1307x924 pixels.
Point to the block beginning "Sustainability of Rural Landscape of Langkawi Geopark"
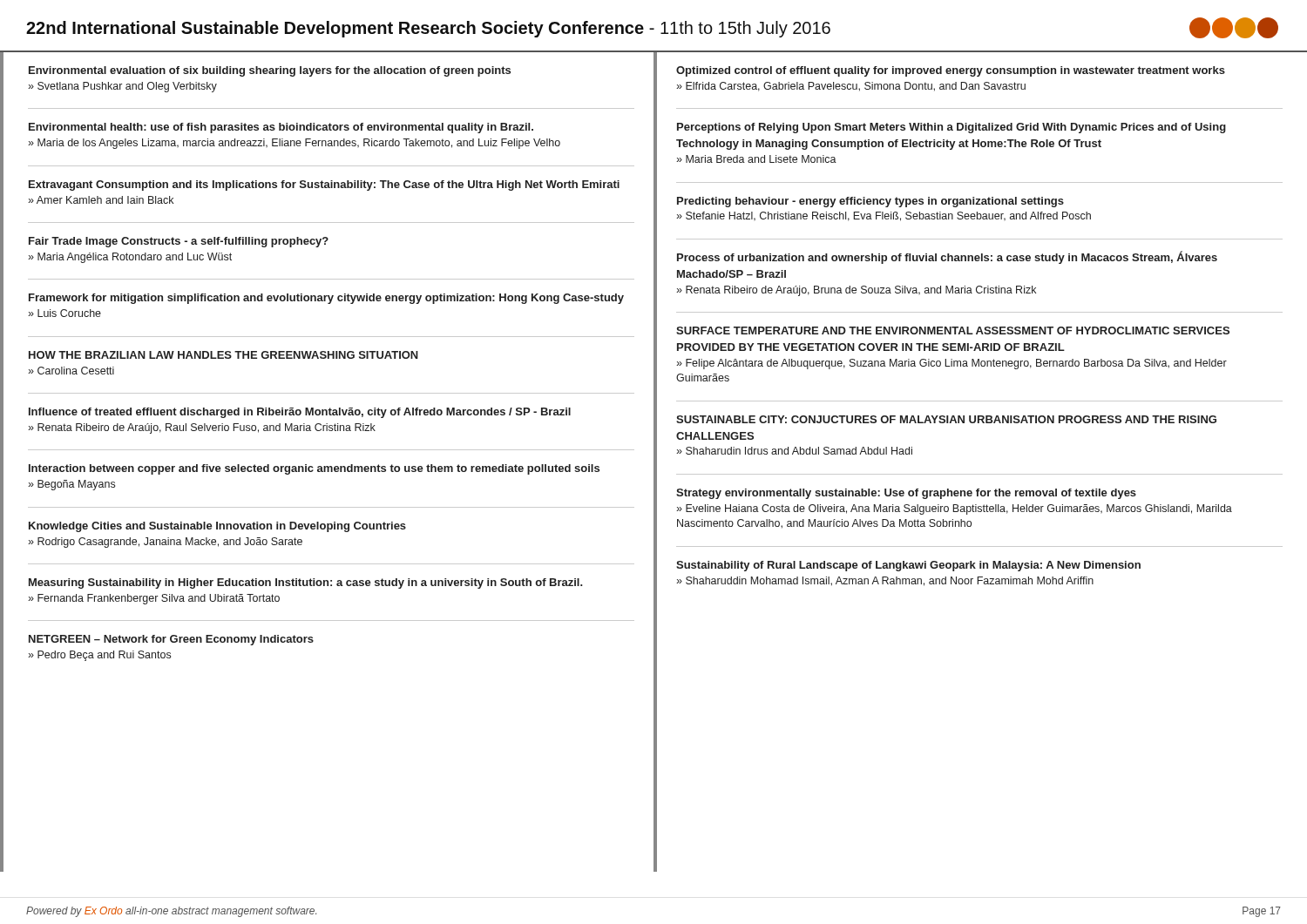tap(979, 573)
